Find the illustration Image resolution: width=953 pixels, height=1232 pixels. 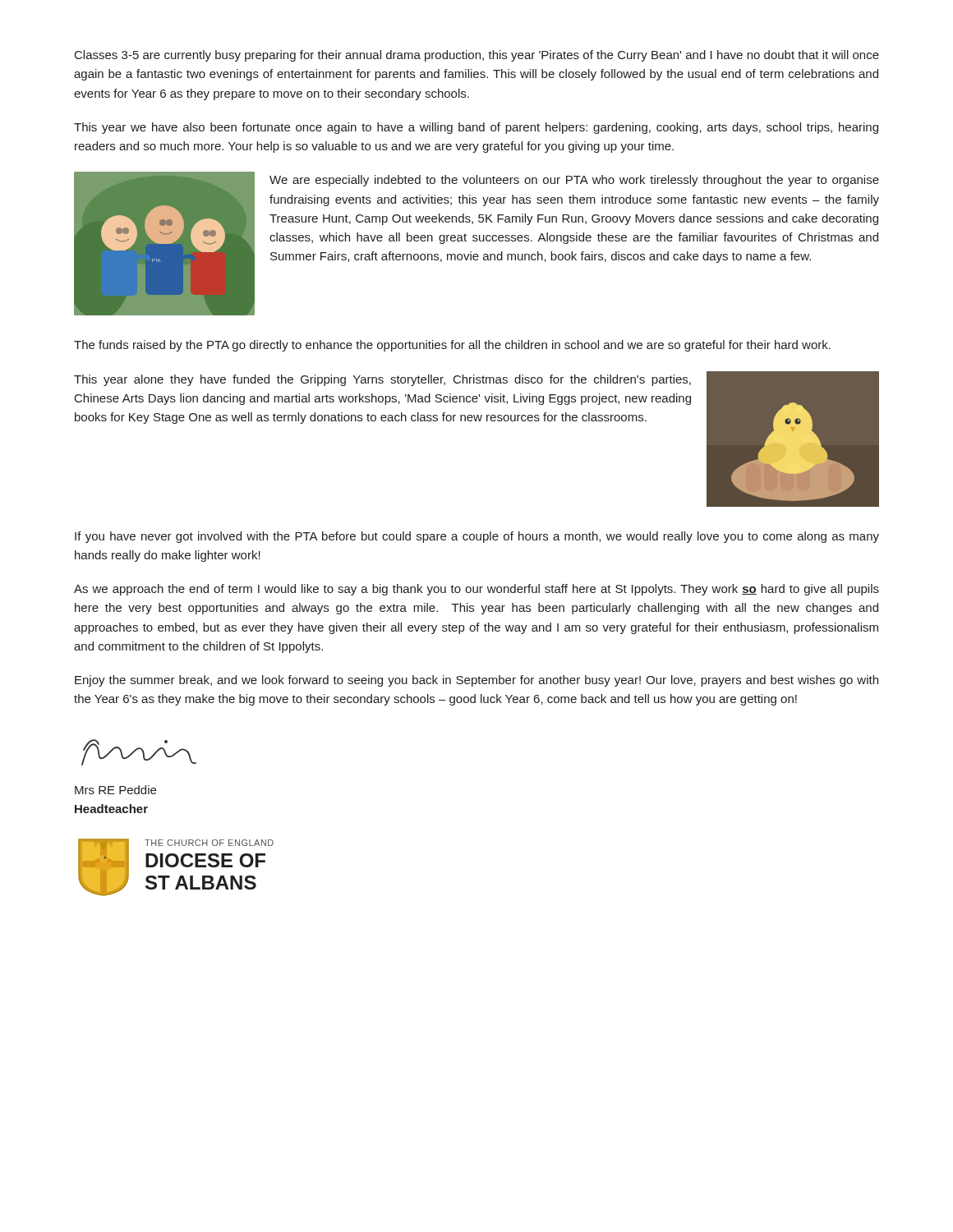click(x=476, y=750)
